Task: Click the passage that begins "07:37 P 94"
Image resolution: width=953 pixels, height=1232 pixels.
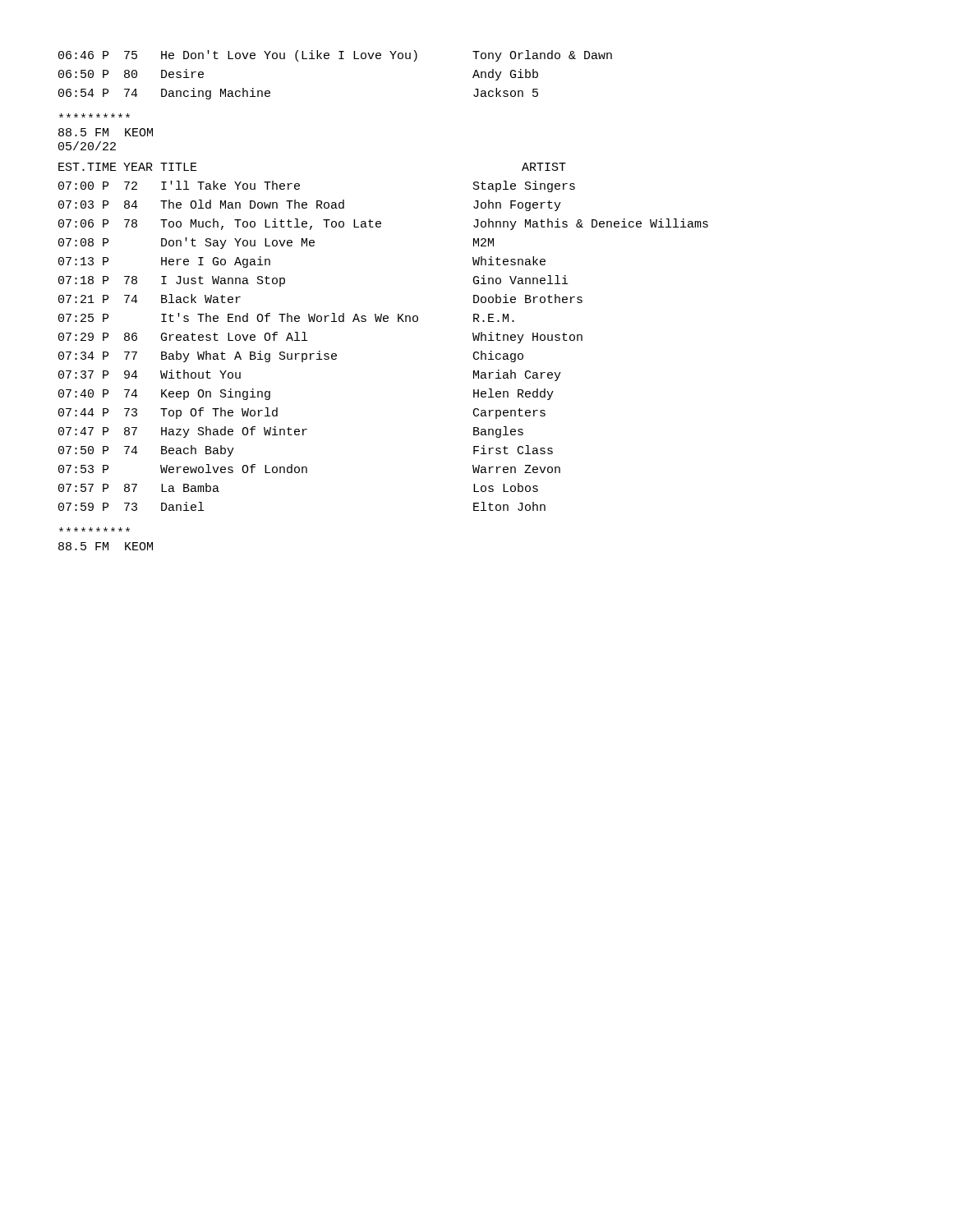Action: tap(83, 375)
